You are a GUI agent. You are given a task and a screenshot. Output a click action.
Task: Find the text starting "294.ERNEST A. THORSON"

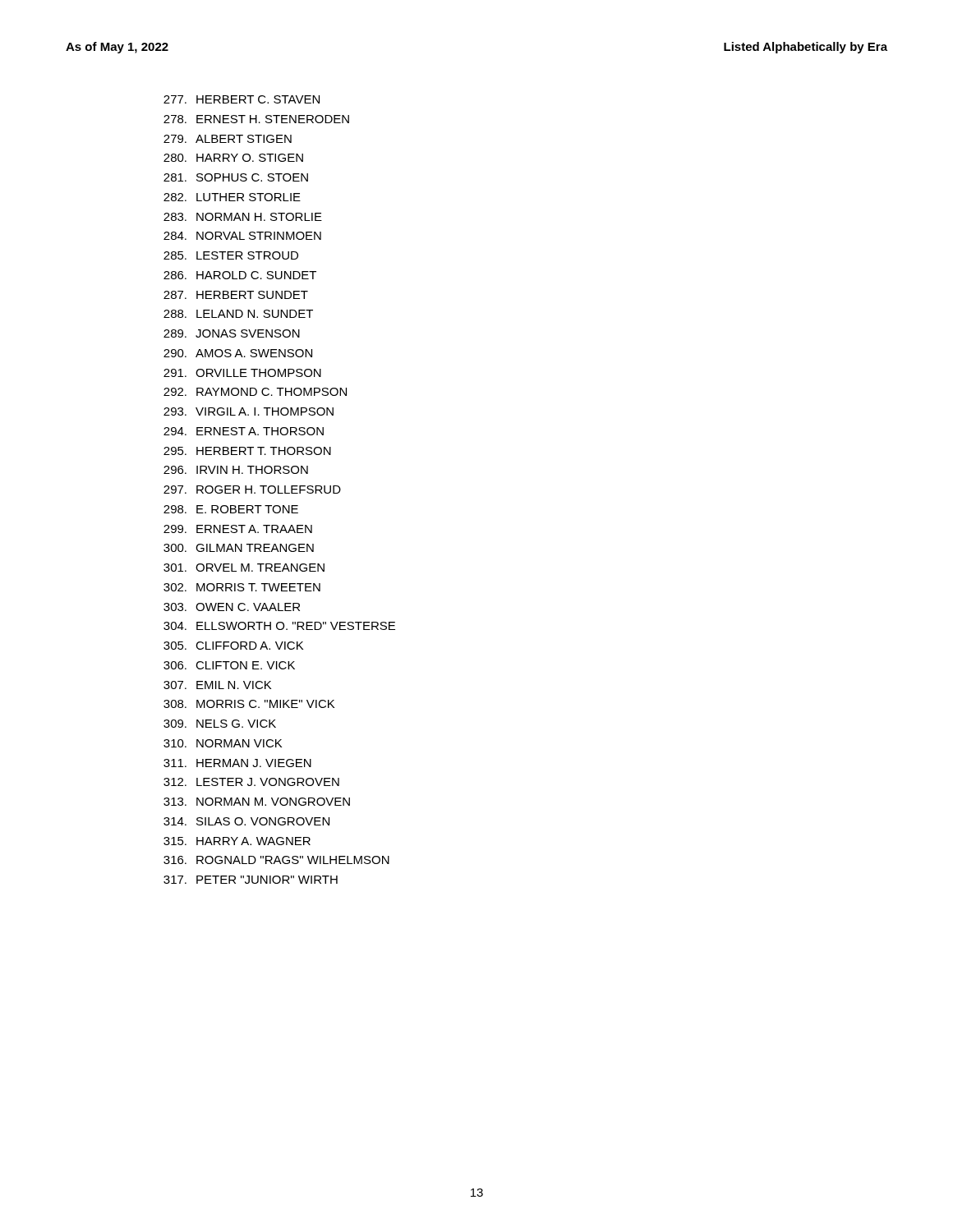pos(244,431)
